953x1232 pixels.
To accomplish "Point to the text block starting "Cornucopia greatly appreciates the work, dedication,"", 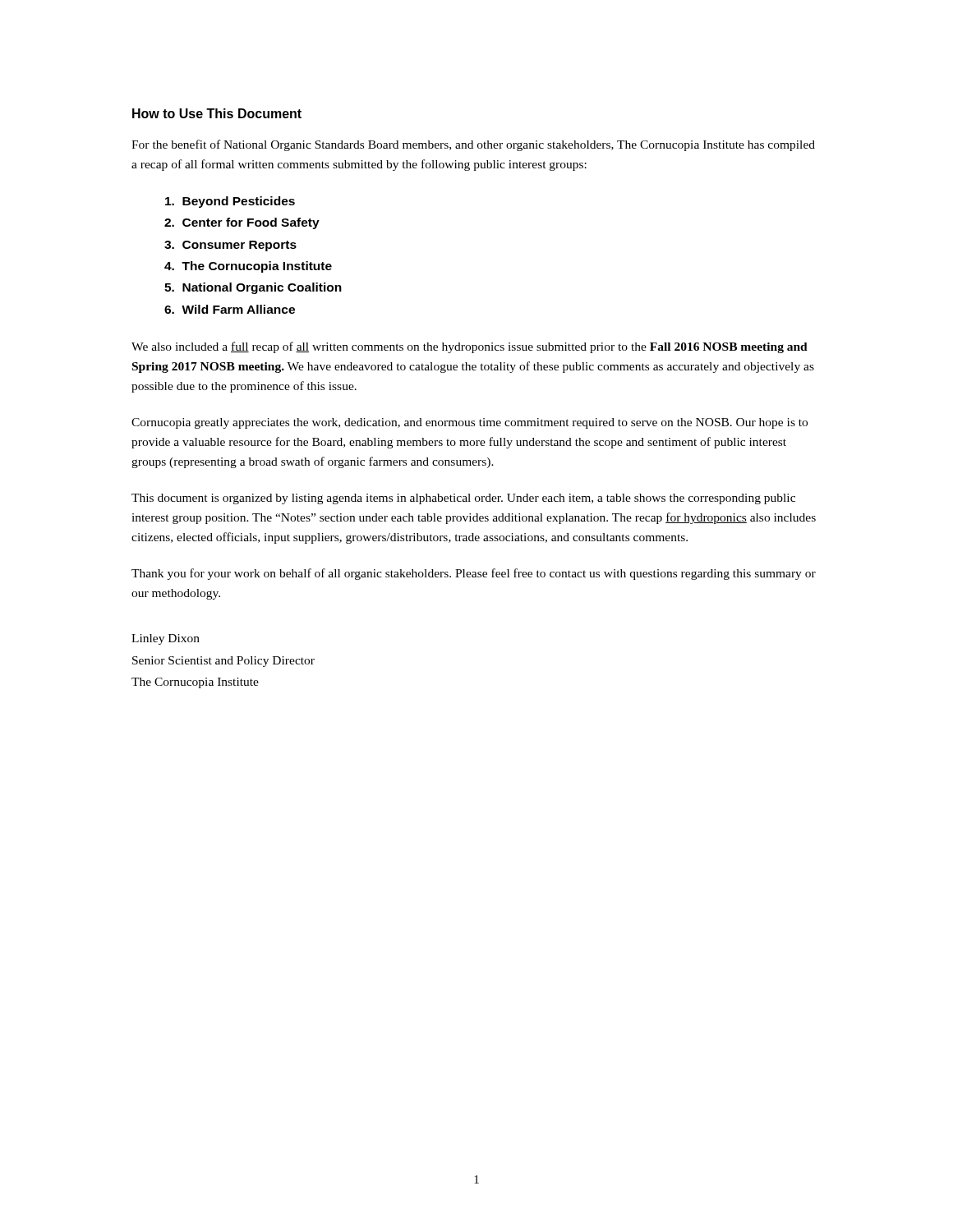I will (470, 442).
